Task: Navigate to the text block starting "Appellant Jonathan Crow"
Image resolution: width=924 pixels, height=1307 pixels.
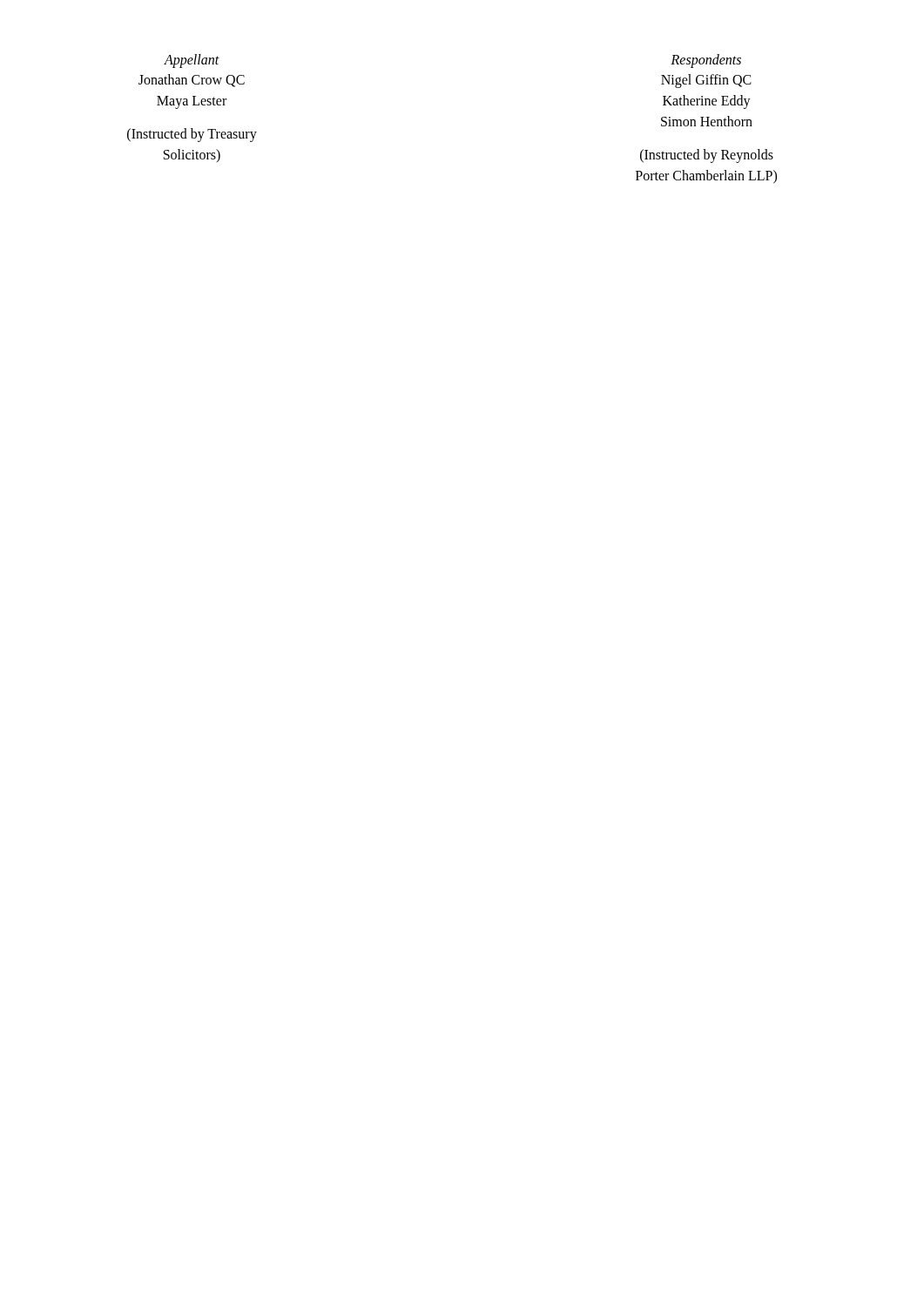Action: coord(192,109)
